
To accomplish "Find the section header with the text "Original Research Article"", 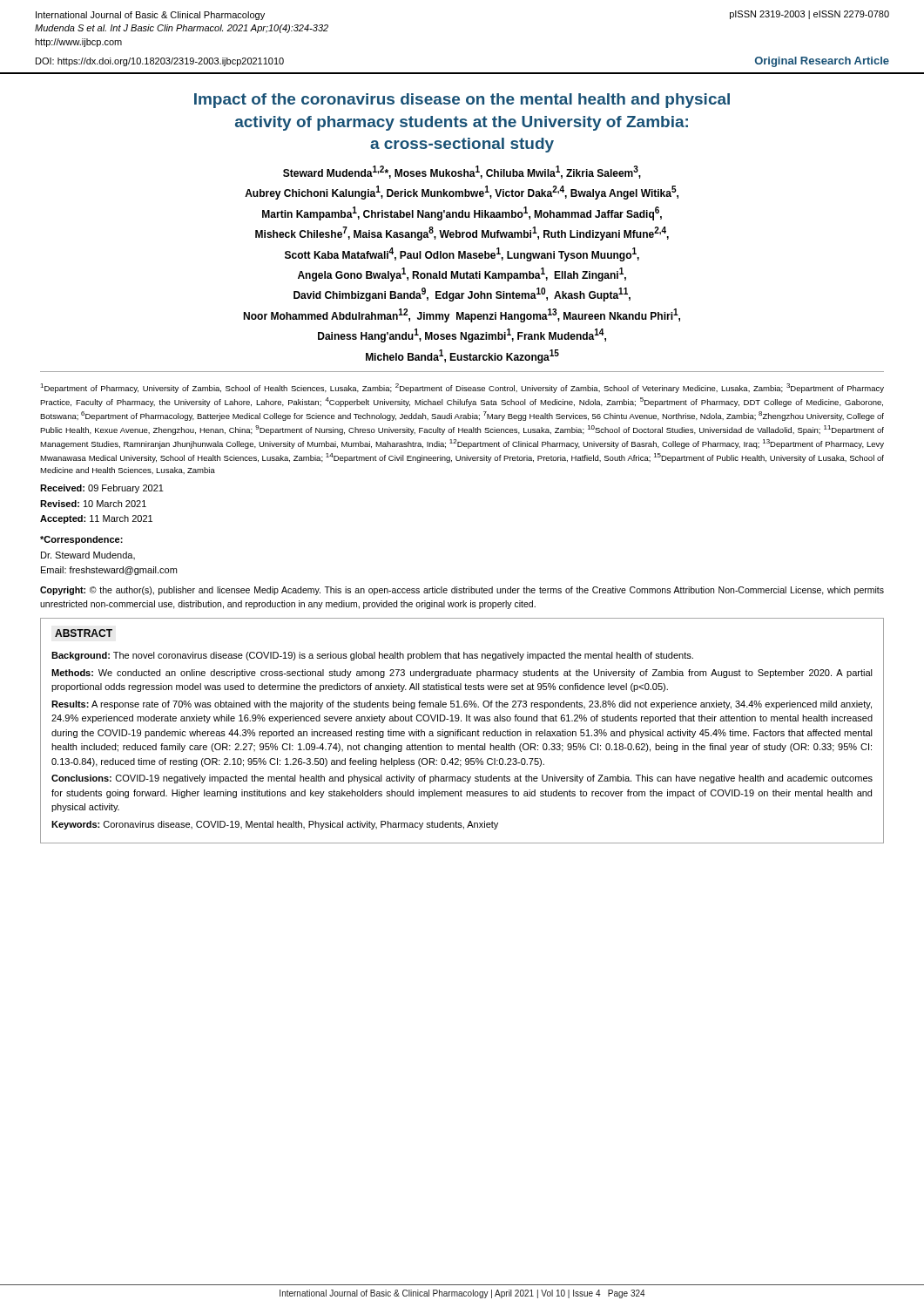I will pos(822,61).
